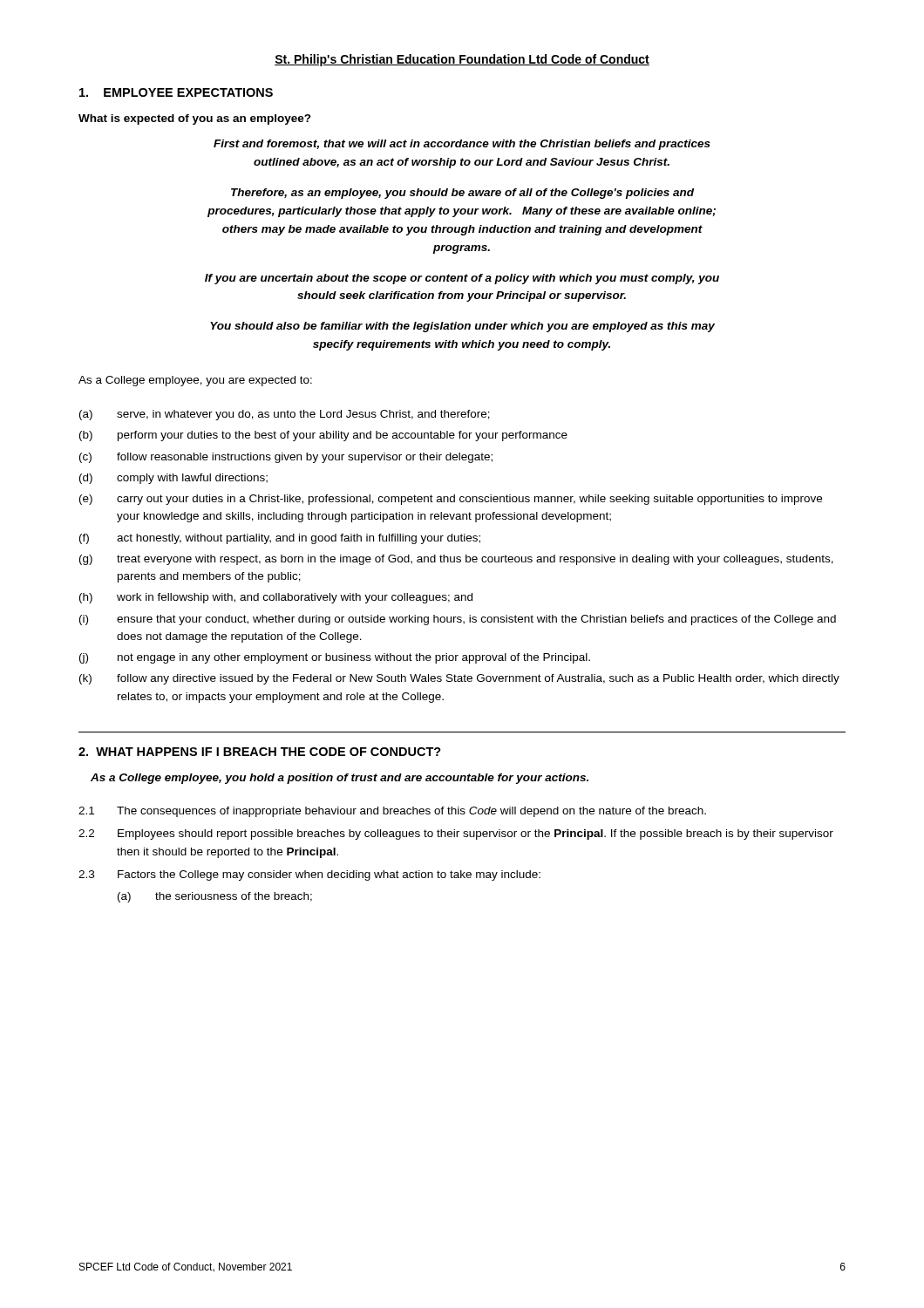Click on the passage starting "(h) work in fellowship with, and"
924x1308 pixels.
pyautogui.click(x=462, y=598)
